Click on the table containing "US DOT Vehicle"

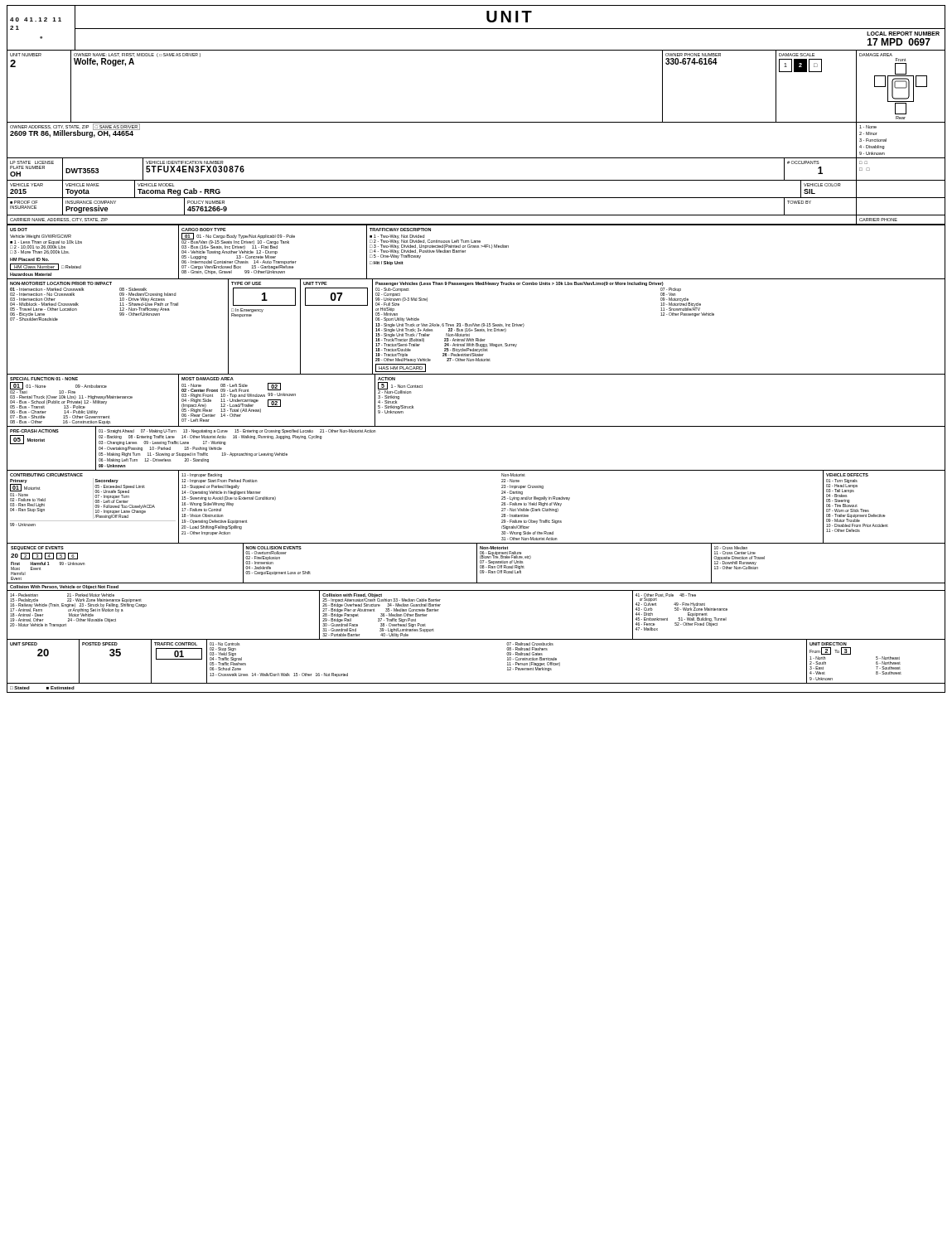[476, 252]
